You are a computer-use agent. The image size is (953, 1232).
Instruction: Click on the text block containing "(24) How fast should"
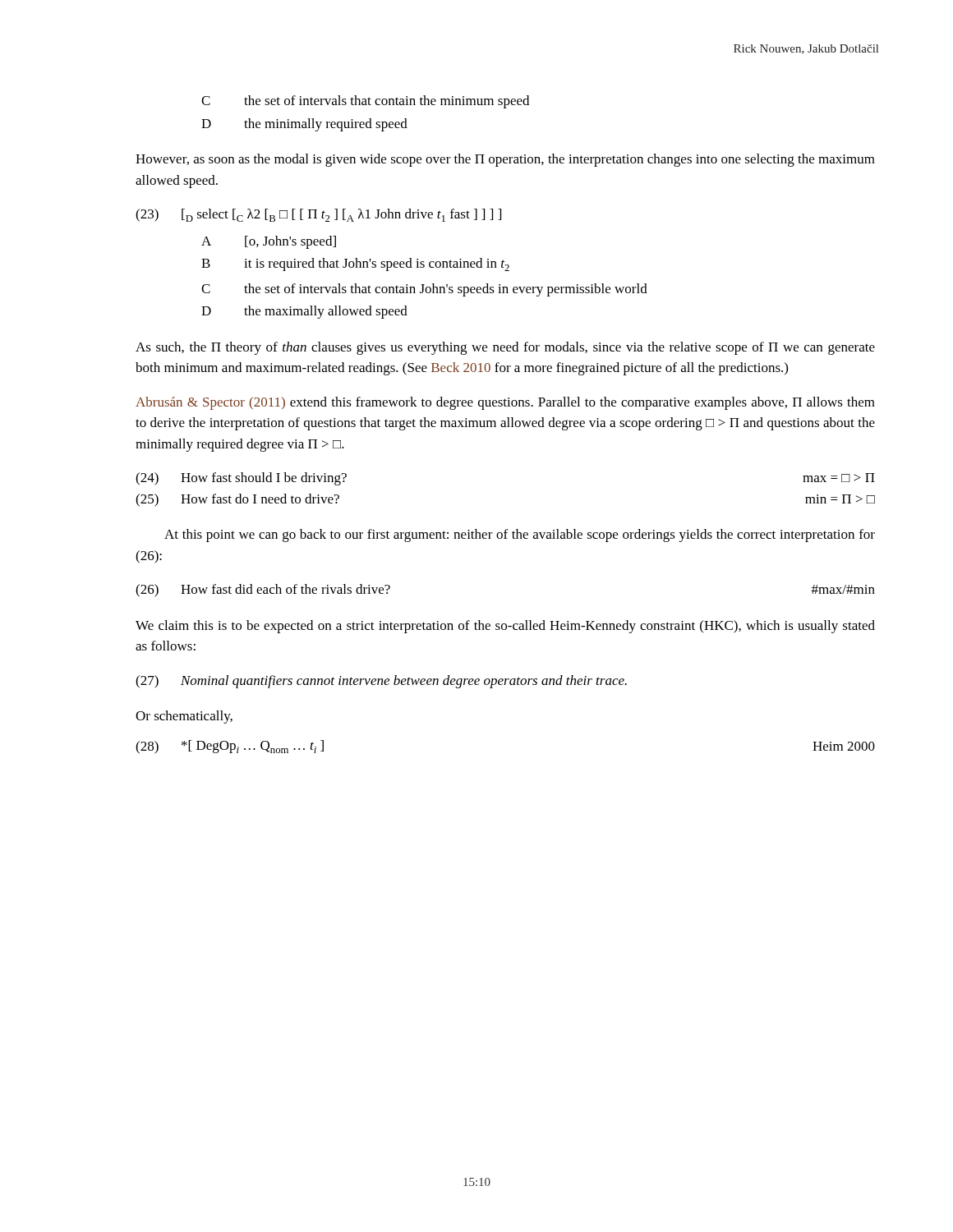click(259, 478)
